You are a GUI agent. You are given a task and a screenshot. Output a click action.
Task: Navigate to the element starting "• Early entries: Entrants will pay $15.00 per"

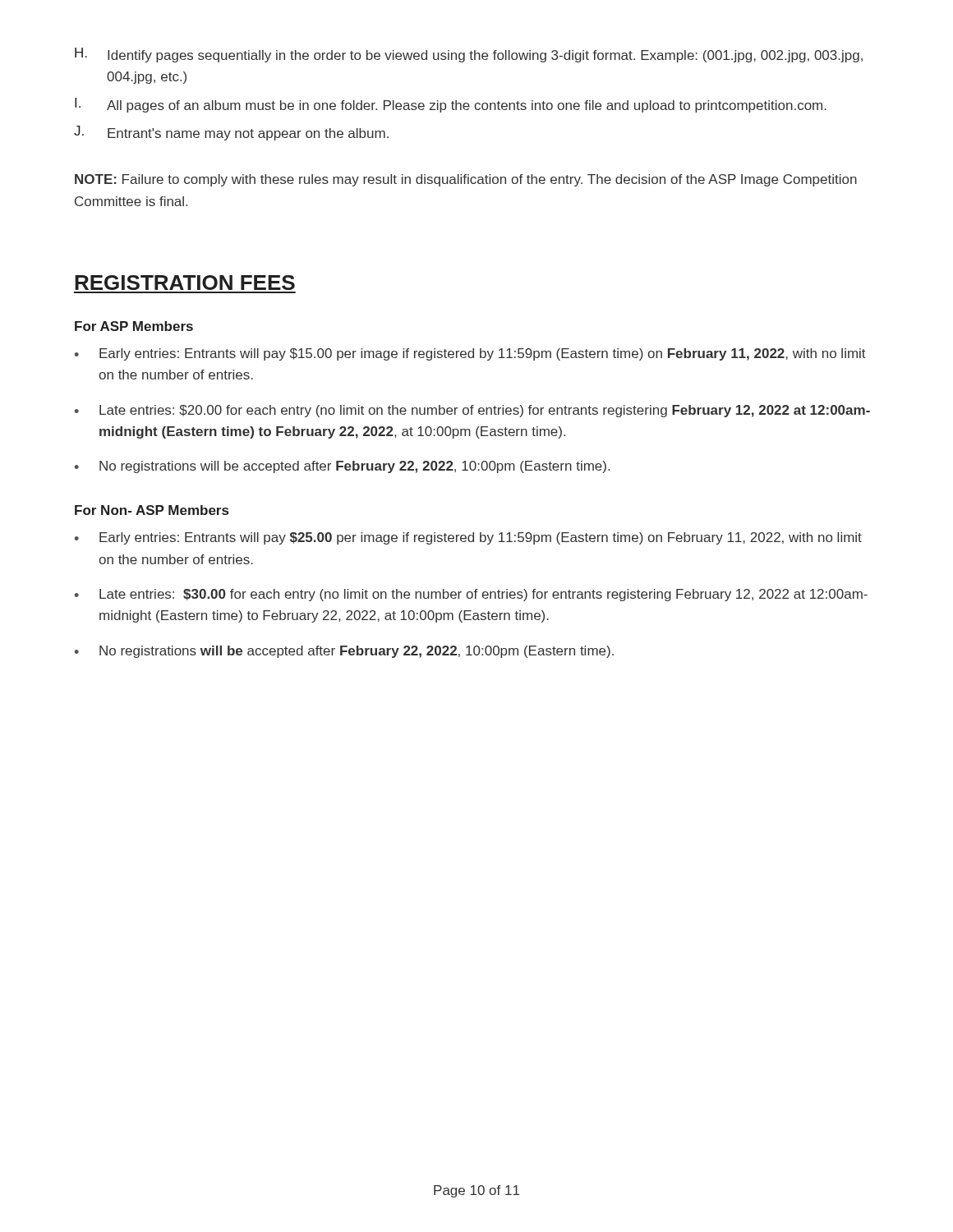tap(476, 365)
